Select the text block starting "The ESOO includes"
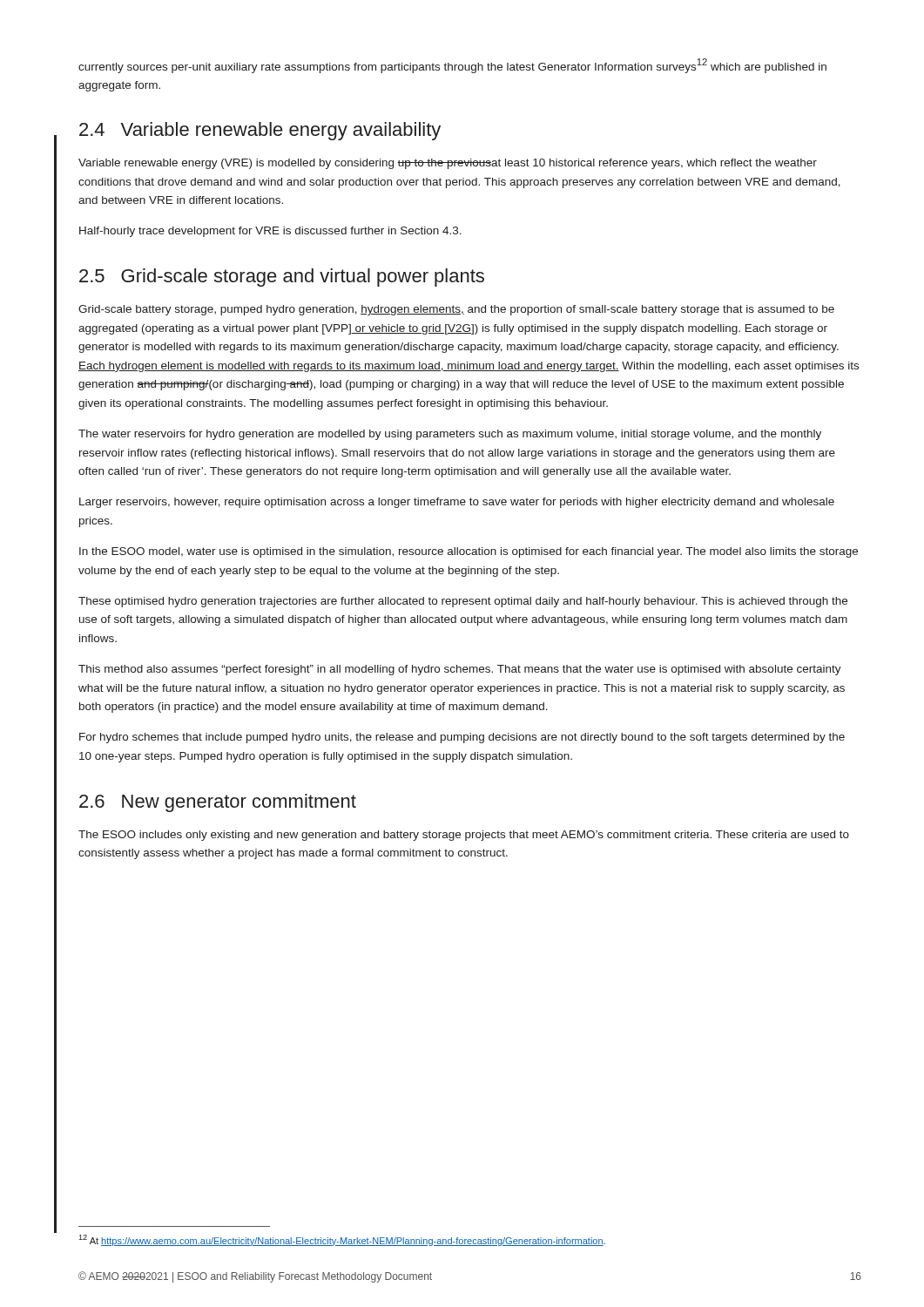Screen dimensions: 1307x924 (x=470, y=844)
